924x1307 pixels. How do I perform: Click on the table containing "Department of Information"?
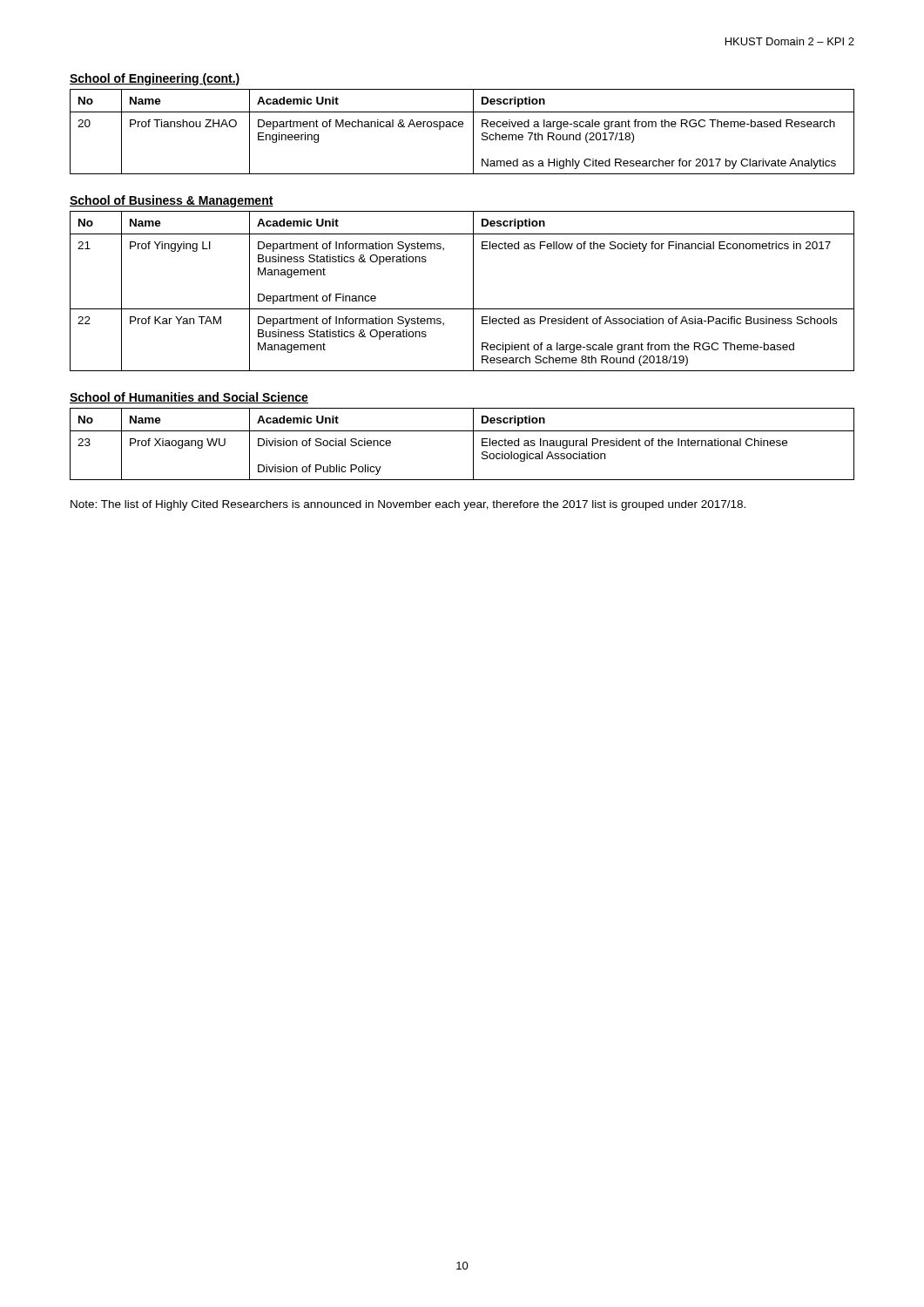tap(462, 291)
